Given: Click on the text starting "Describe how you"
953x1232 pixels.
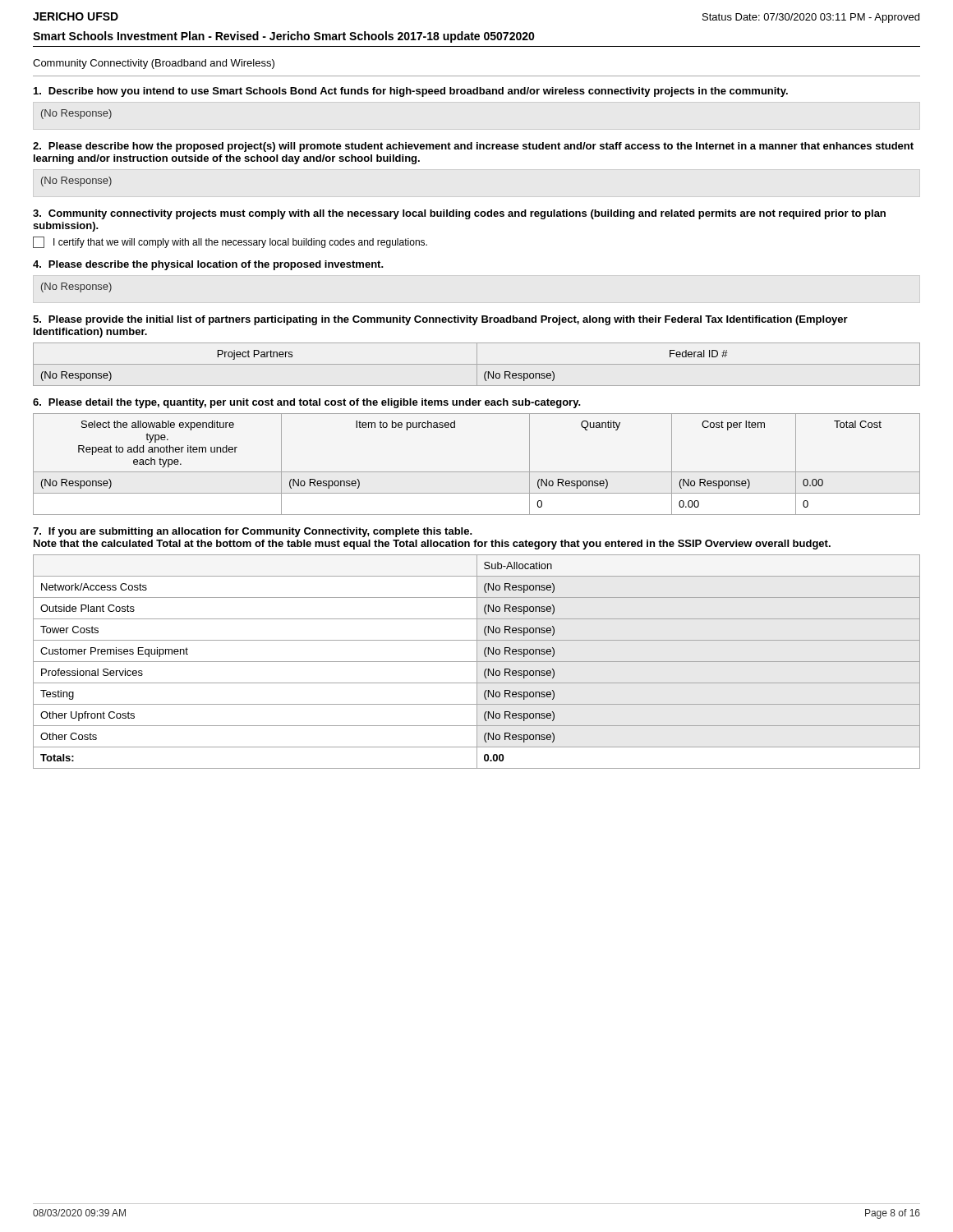Looking at the screenshot, I should coord(411,92).
